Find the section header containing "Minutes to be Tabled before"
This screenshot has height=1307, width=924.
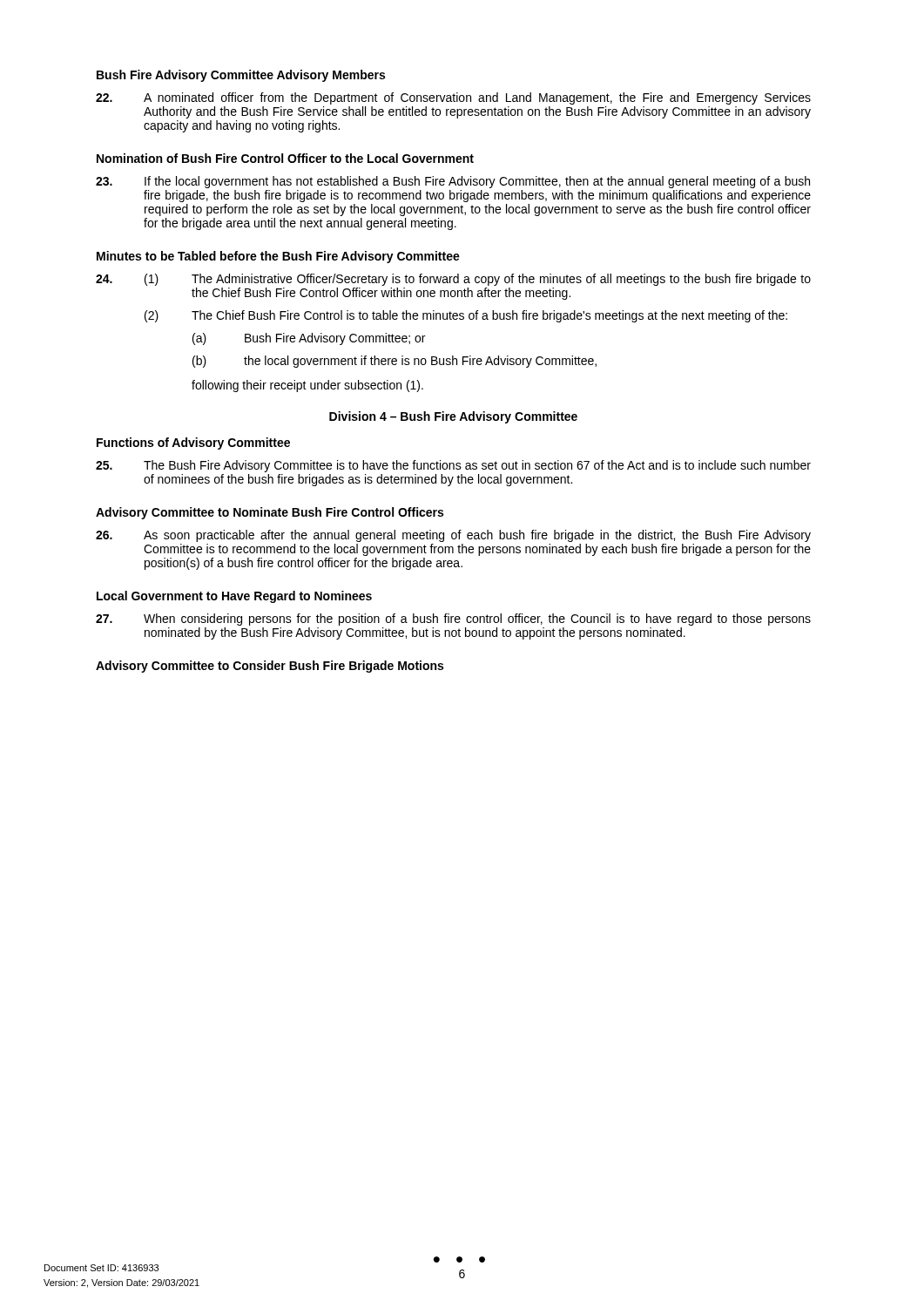click(278, 256)
